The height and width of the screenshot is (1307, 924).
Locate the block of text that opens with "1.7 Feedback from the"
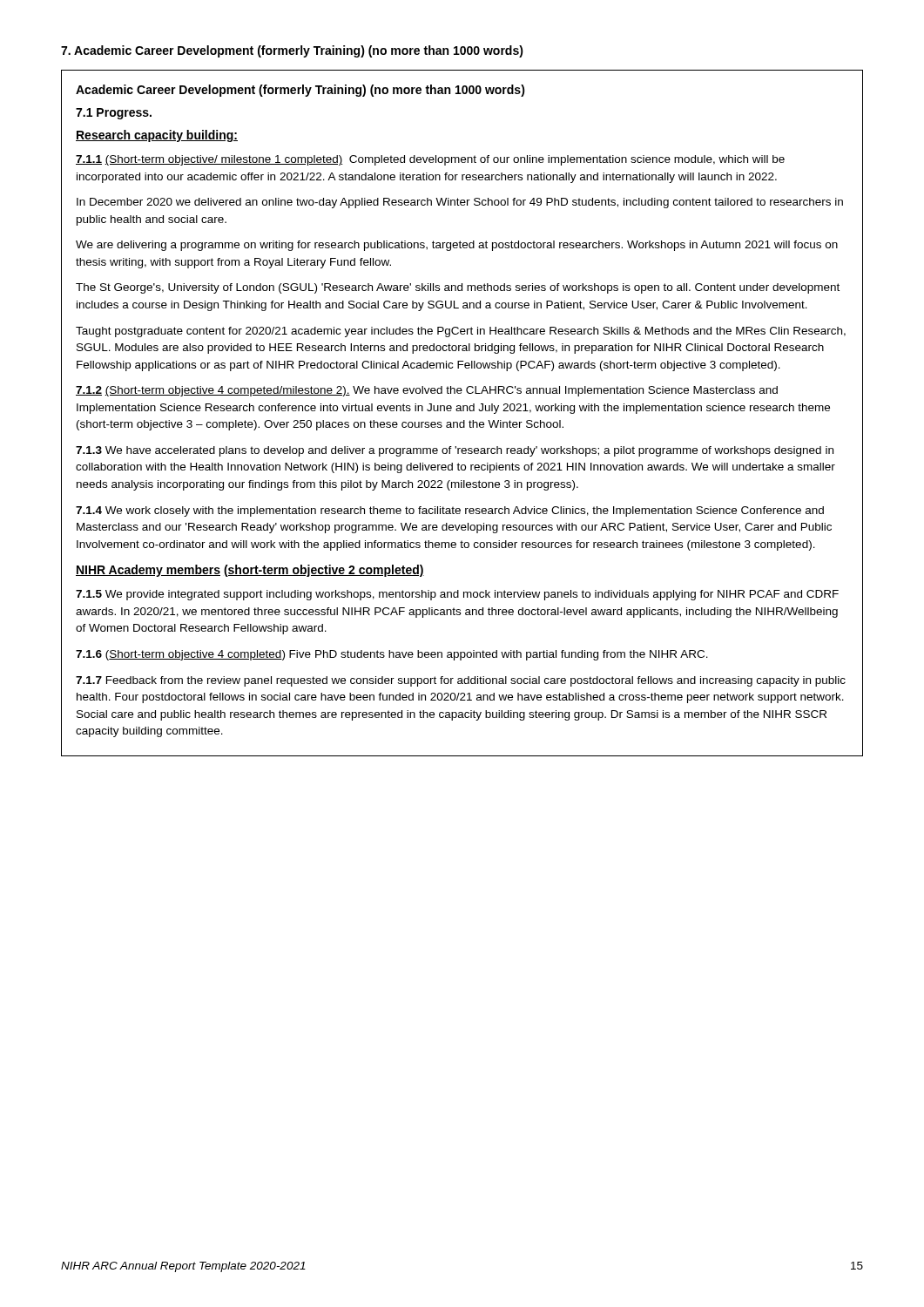point(461,705)
